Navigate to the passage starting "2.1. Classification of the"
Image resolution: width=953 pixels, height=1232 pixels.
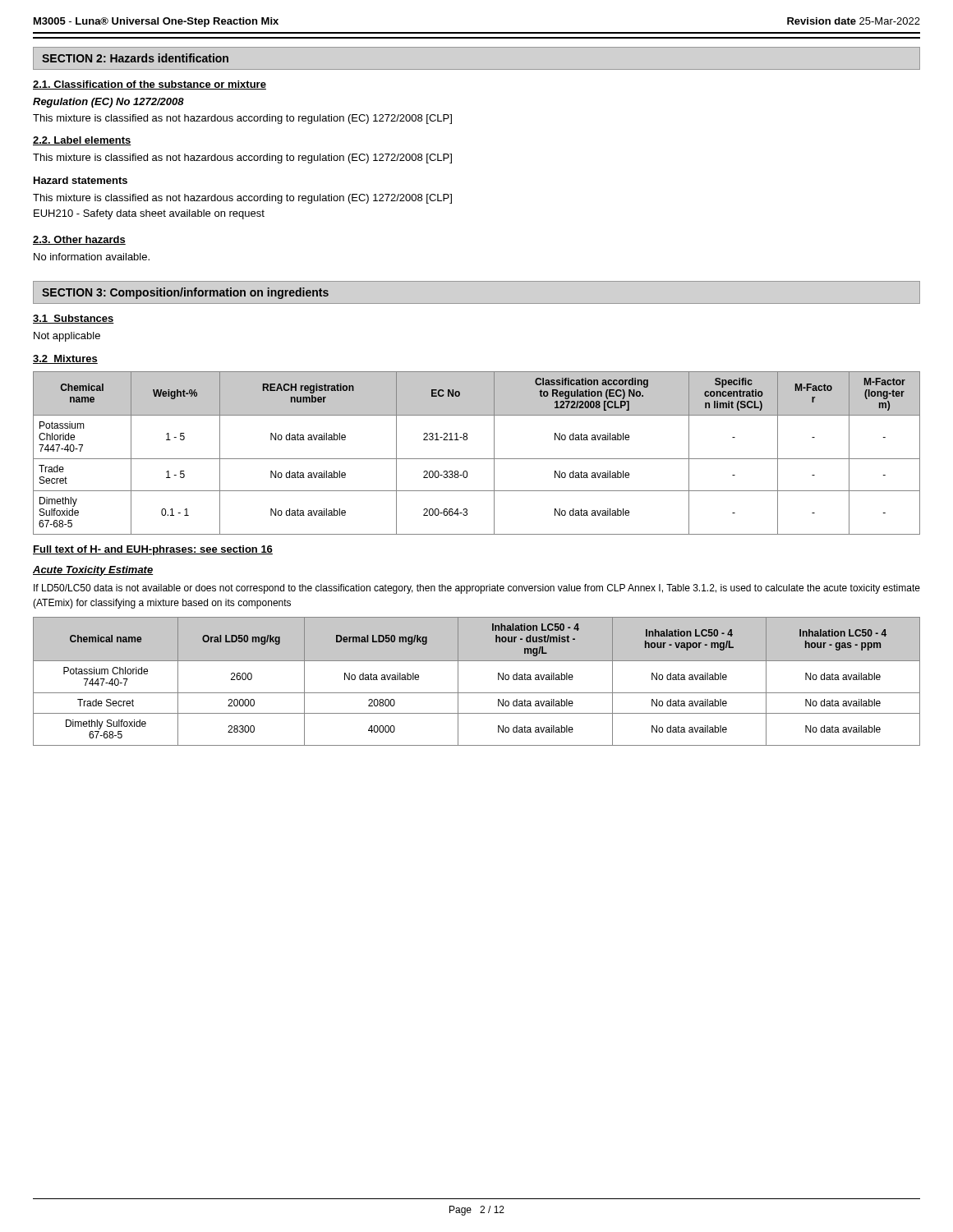pyautogui.click(x=149, y=84)
